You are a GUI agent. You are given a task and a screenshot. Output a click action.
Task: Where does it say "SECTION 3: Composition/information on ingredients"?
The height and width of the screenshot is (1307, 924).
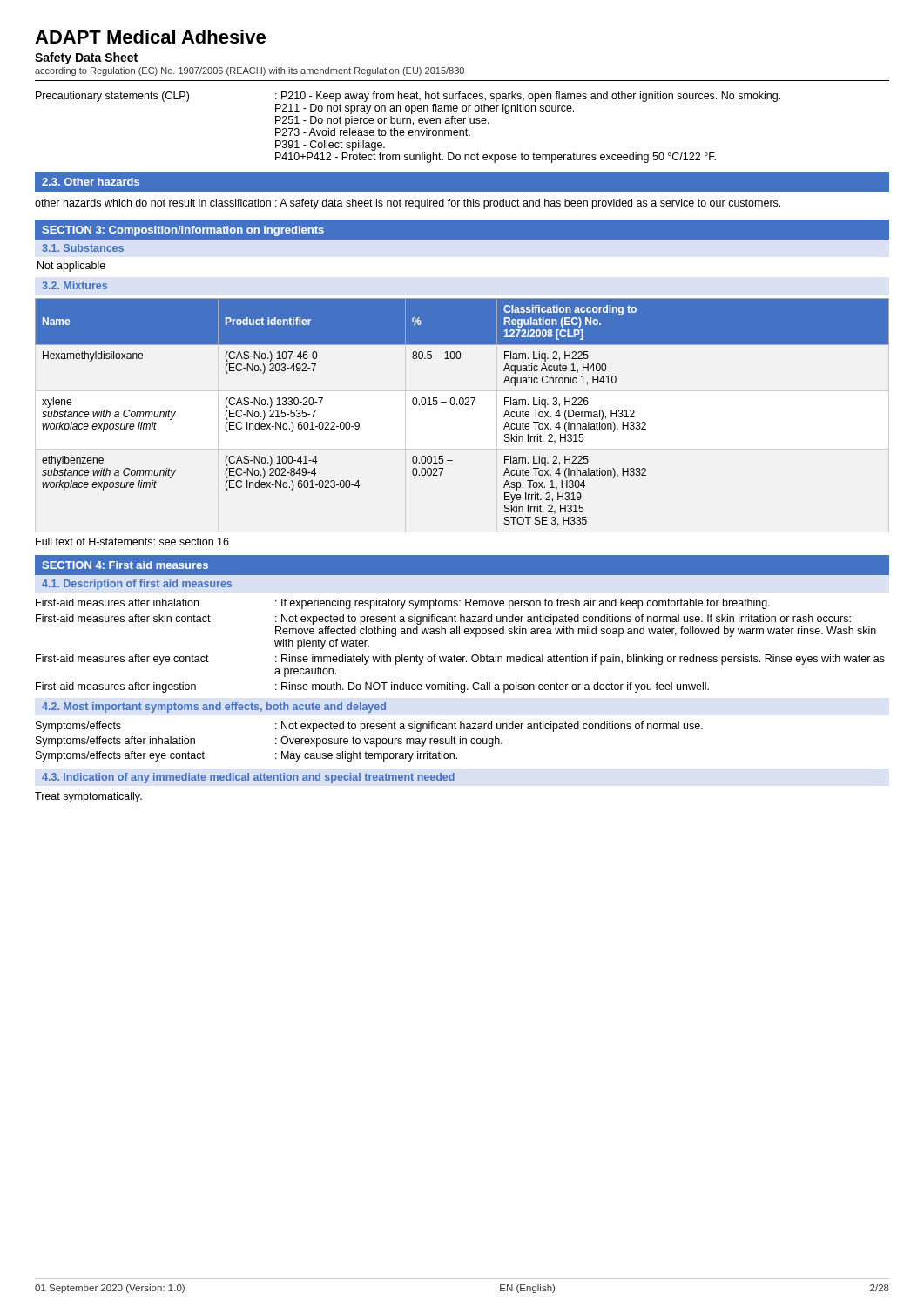click(x=183, y=230)
